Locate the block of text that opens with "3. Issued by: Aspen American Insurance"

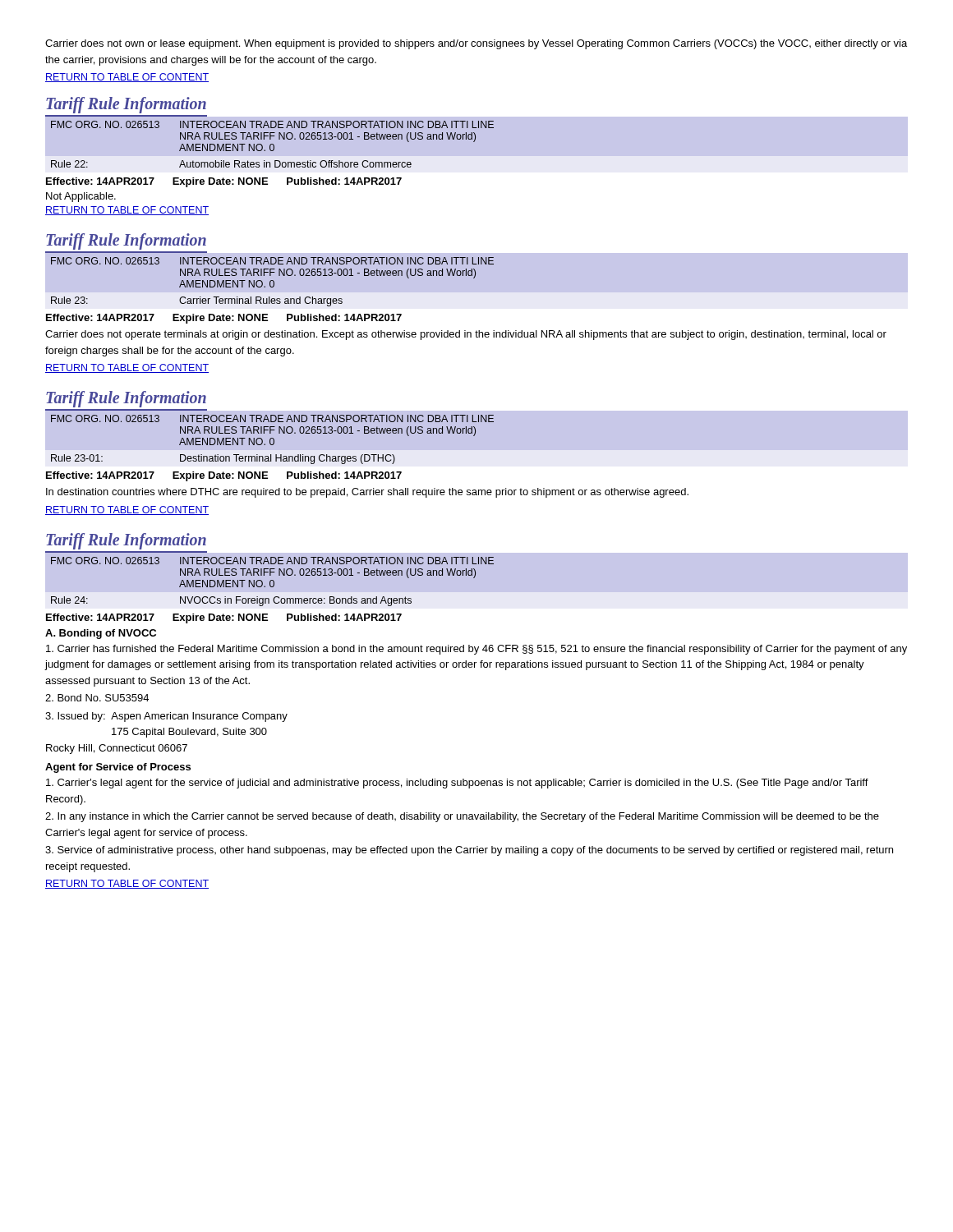166,731
